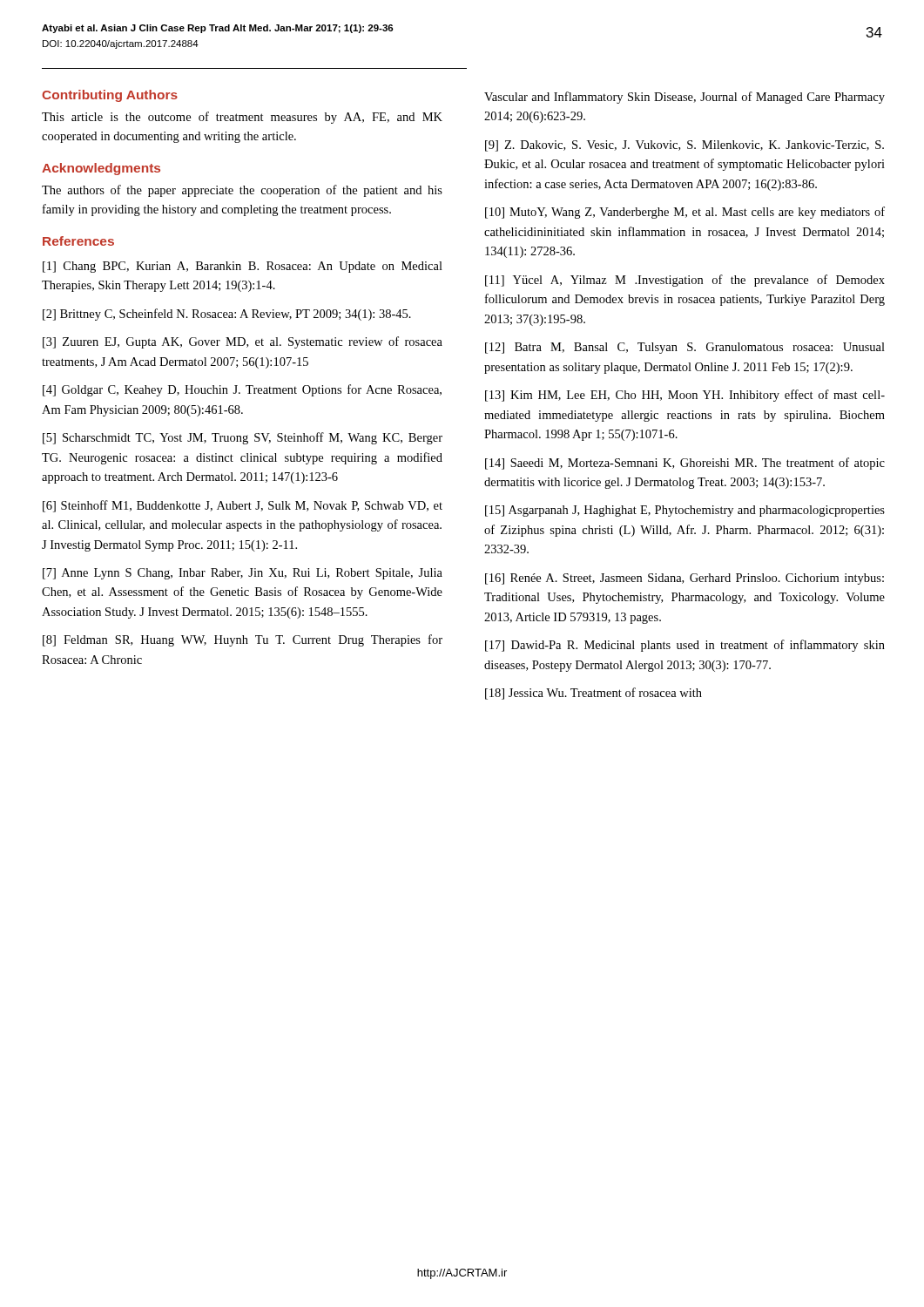This screenshot has height=1307, width=924.
Task: Find the block on this page that starts "[14] Saeedi M,"
Action: 684,472
